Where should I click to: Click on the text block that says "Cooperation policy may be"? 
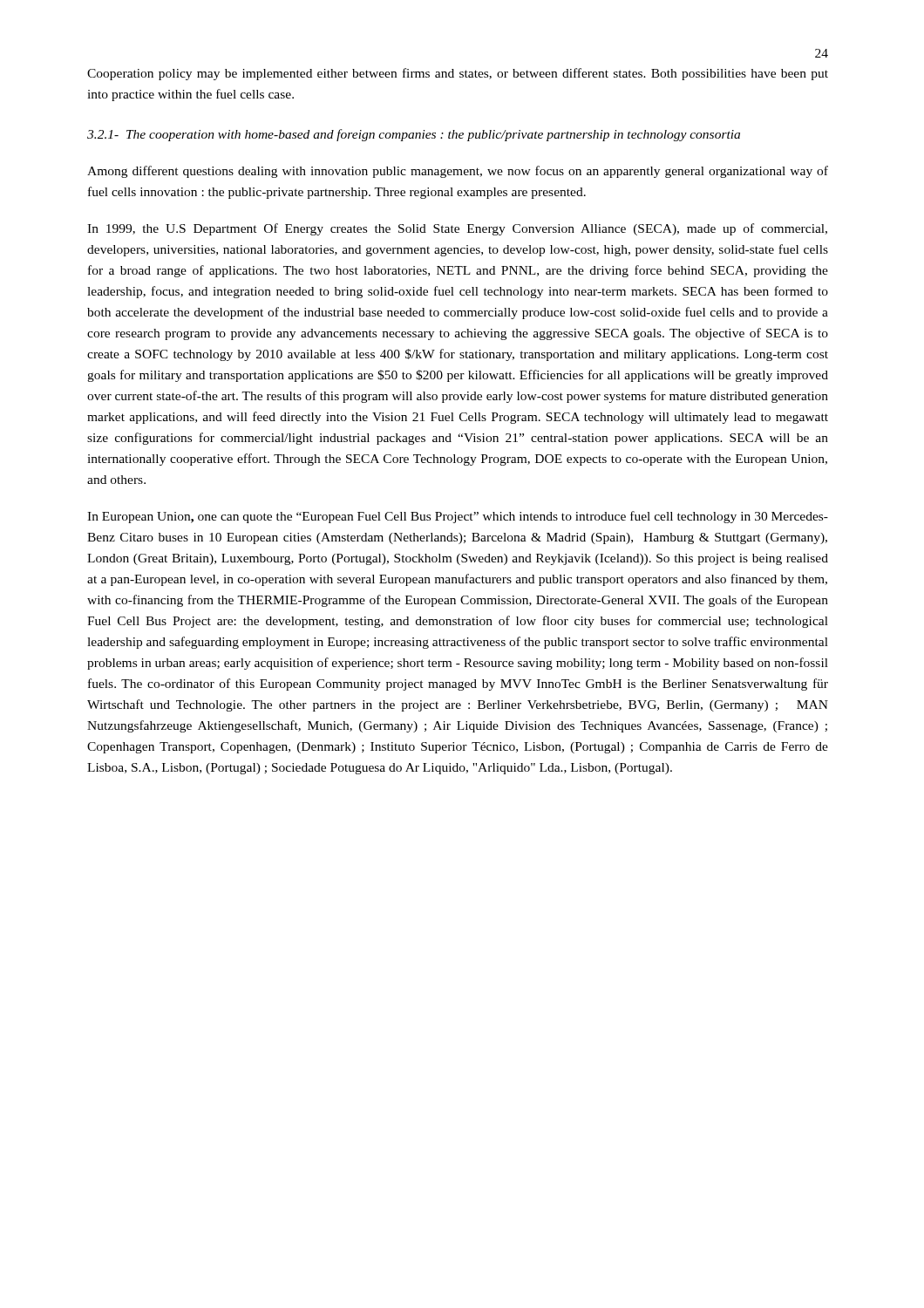coord(458,83)
